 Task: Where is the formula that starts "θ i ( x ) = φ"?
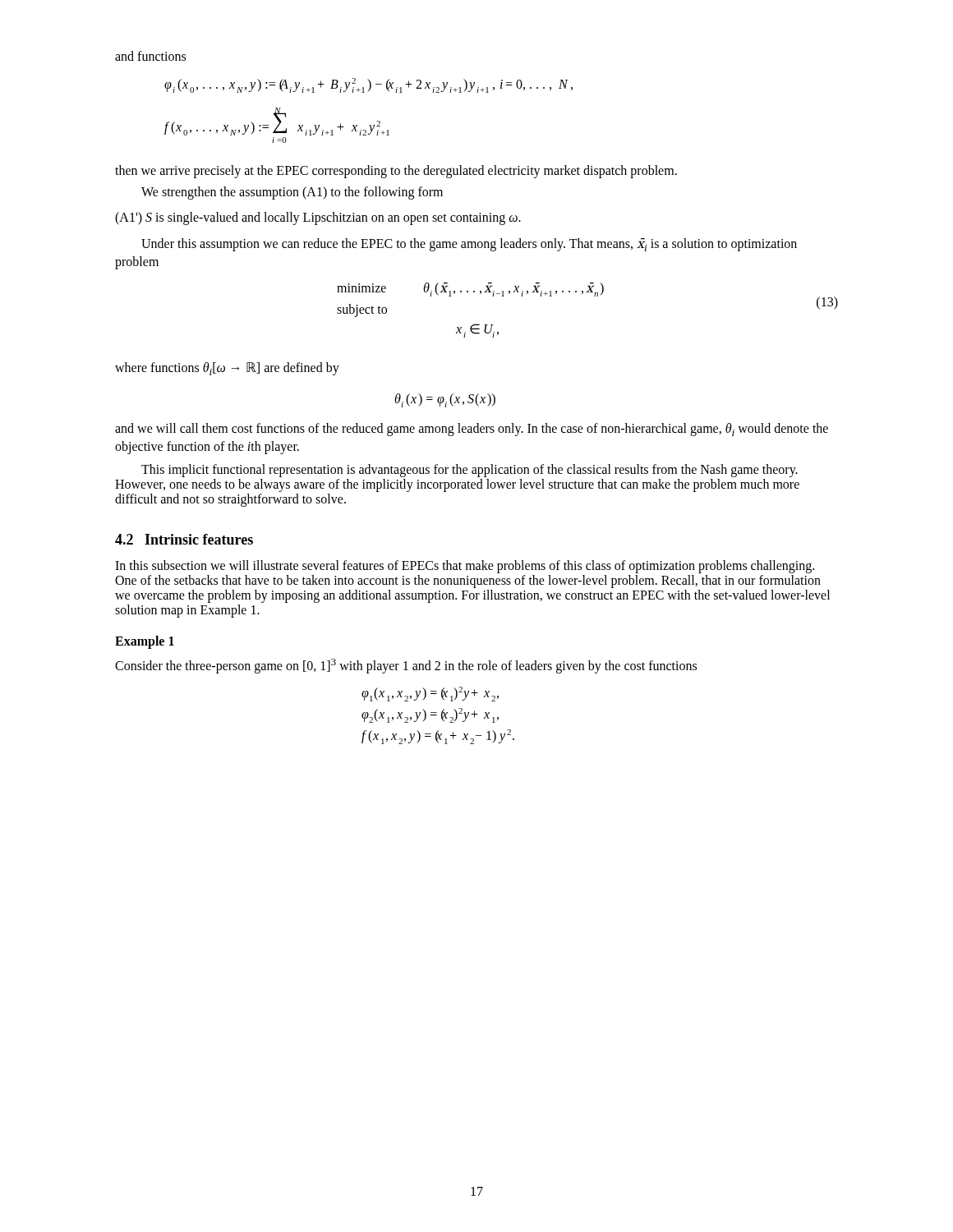[476, 398]
